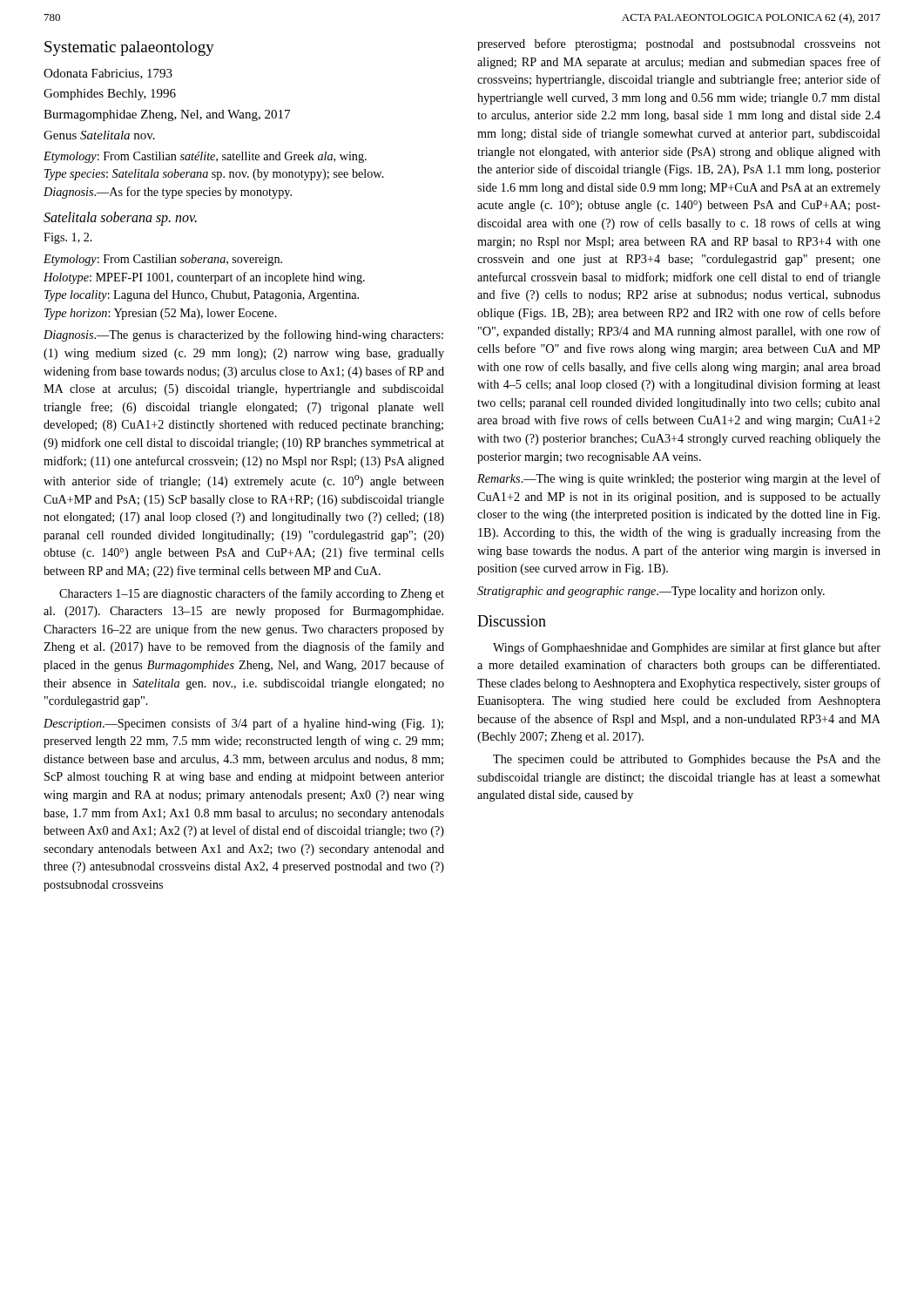Image resolution: width=924 pixels, height=1307 pixels.
Task: Click on the text block that reads "Wings of Gomphaeshnidae and Gomphides are similar"
Action: (x=679, y=692)
